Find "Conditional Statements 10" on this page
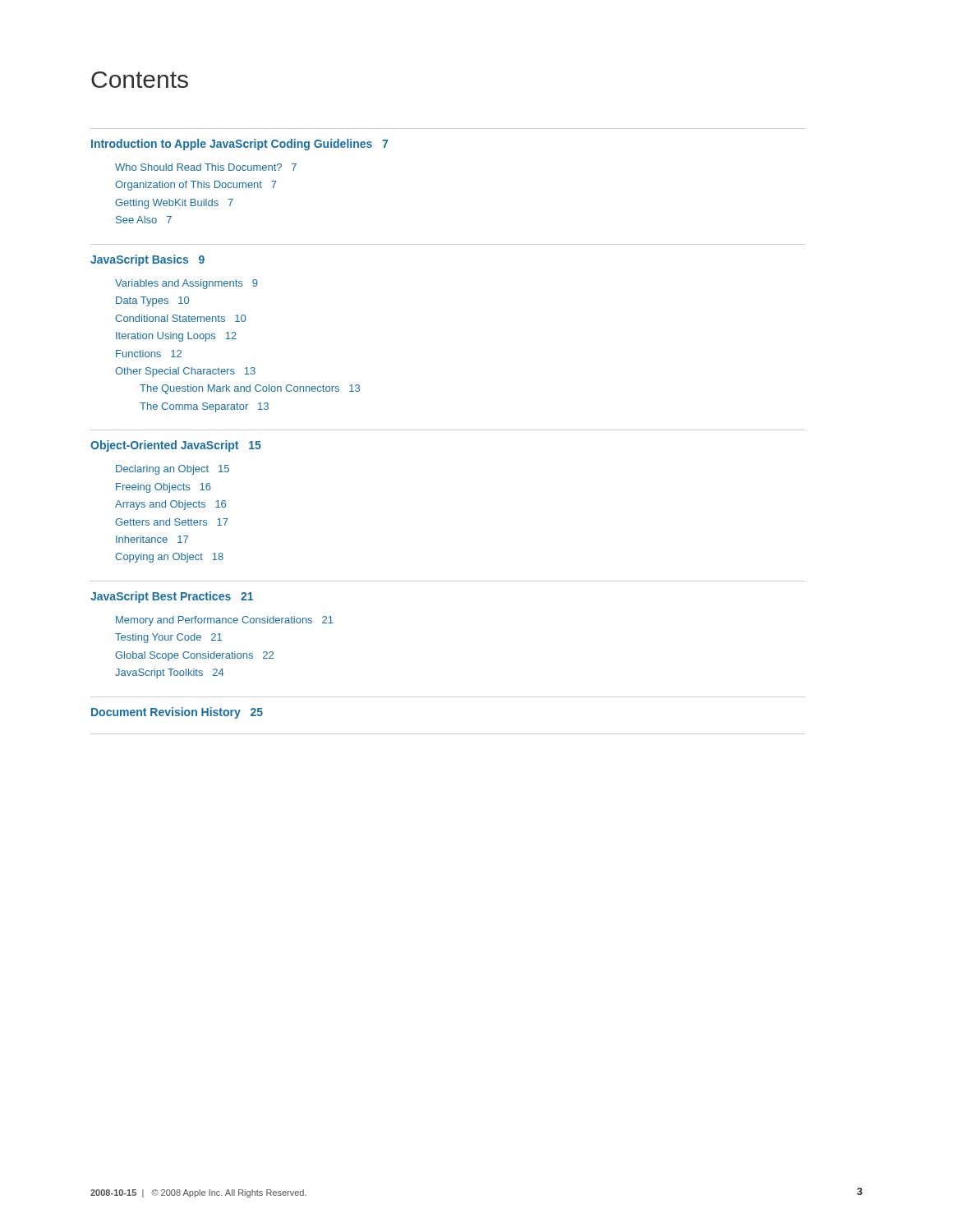This screenshot has width=953, height=1232. [181, 318]
